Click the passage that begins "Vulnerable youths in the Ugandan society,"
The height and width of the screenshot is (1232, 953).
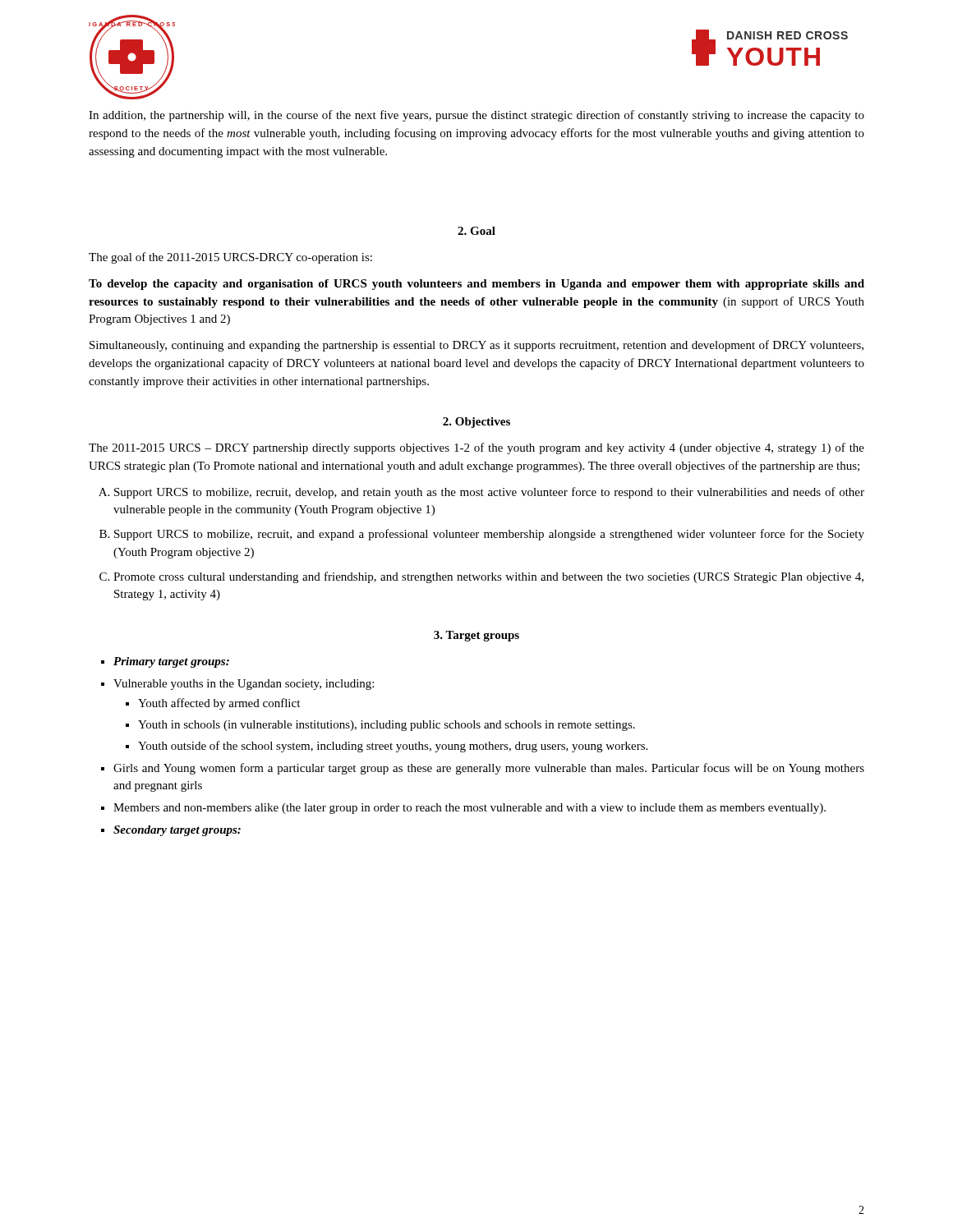489,716
